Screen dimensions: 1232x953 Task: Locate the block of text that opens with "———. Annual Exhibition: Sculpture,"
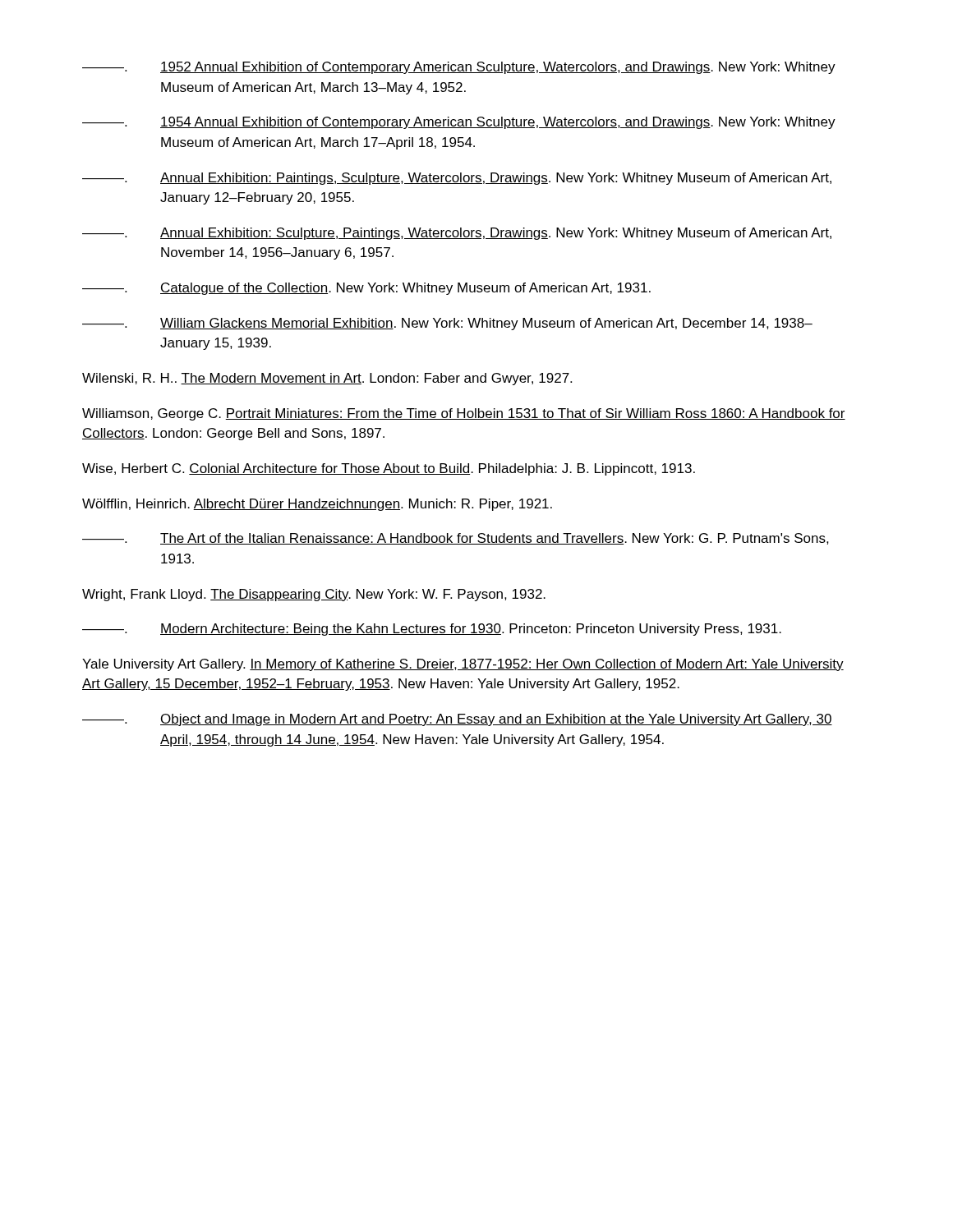click(x=468, y=244)
